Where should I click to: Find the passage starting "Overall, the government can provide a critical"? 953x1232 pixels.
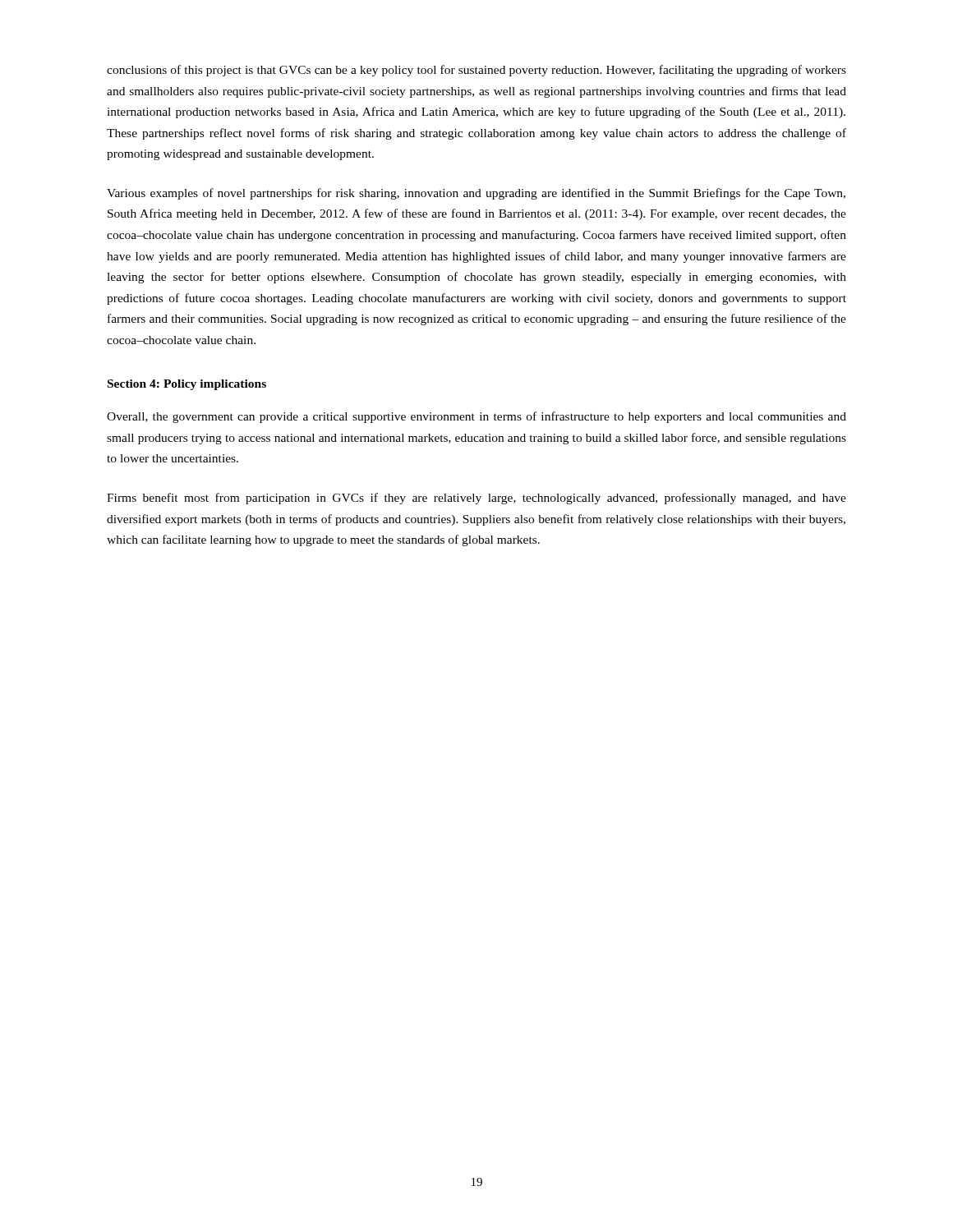(x=476, y=437)
